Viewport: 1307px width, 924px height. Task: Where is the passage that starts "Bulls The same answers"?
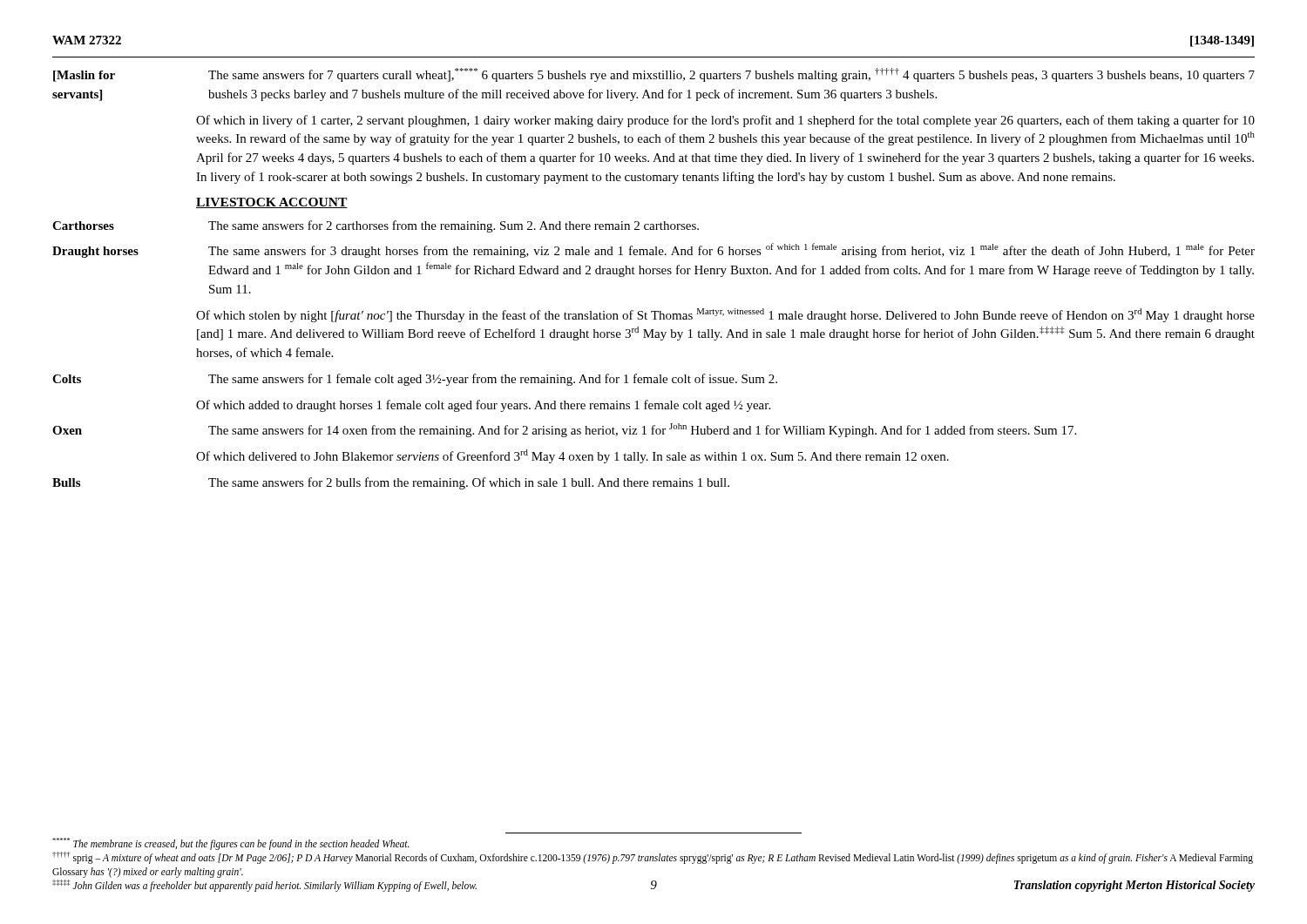tap(654, 483)
